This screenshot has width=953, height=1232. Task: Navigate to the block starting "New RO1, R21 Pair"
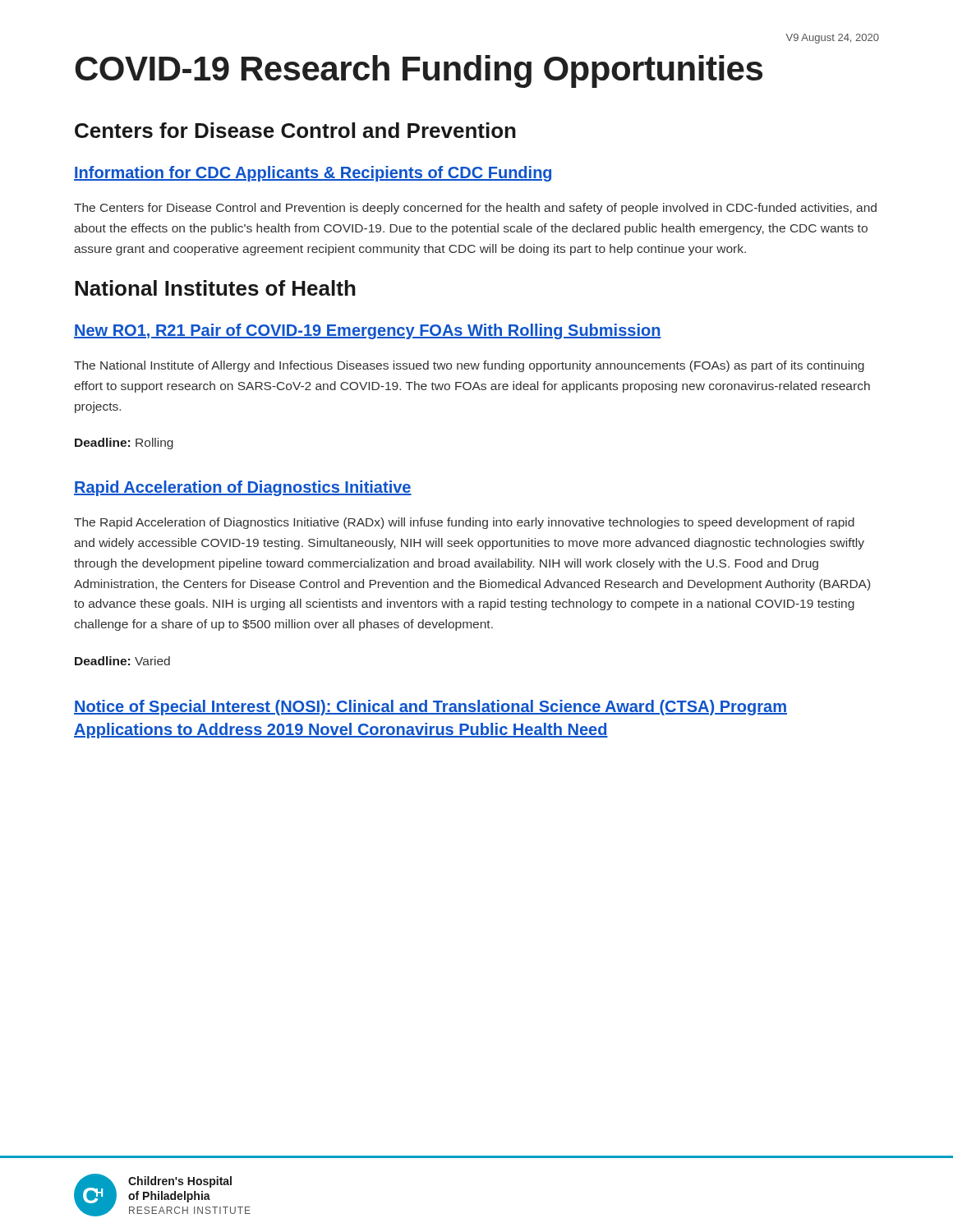click(x=476, y=330)
